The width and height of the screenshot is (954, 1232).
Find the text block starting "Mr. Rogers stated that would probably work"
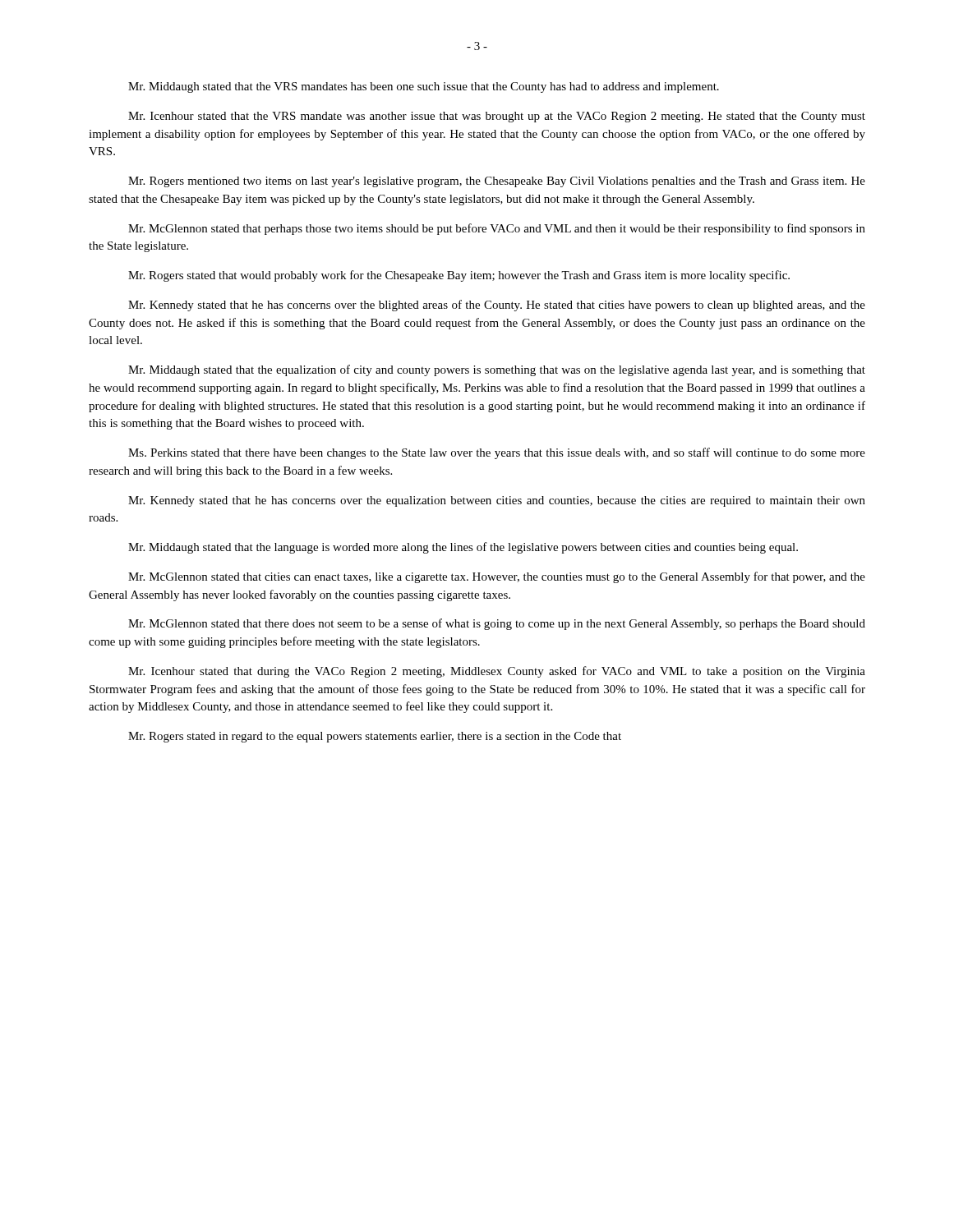pos(459,275)
